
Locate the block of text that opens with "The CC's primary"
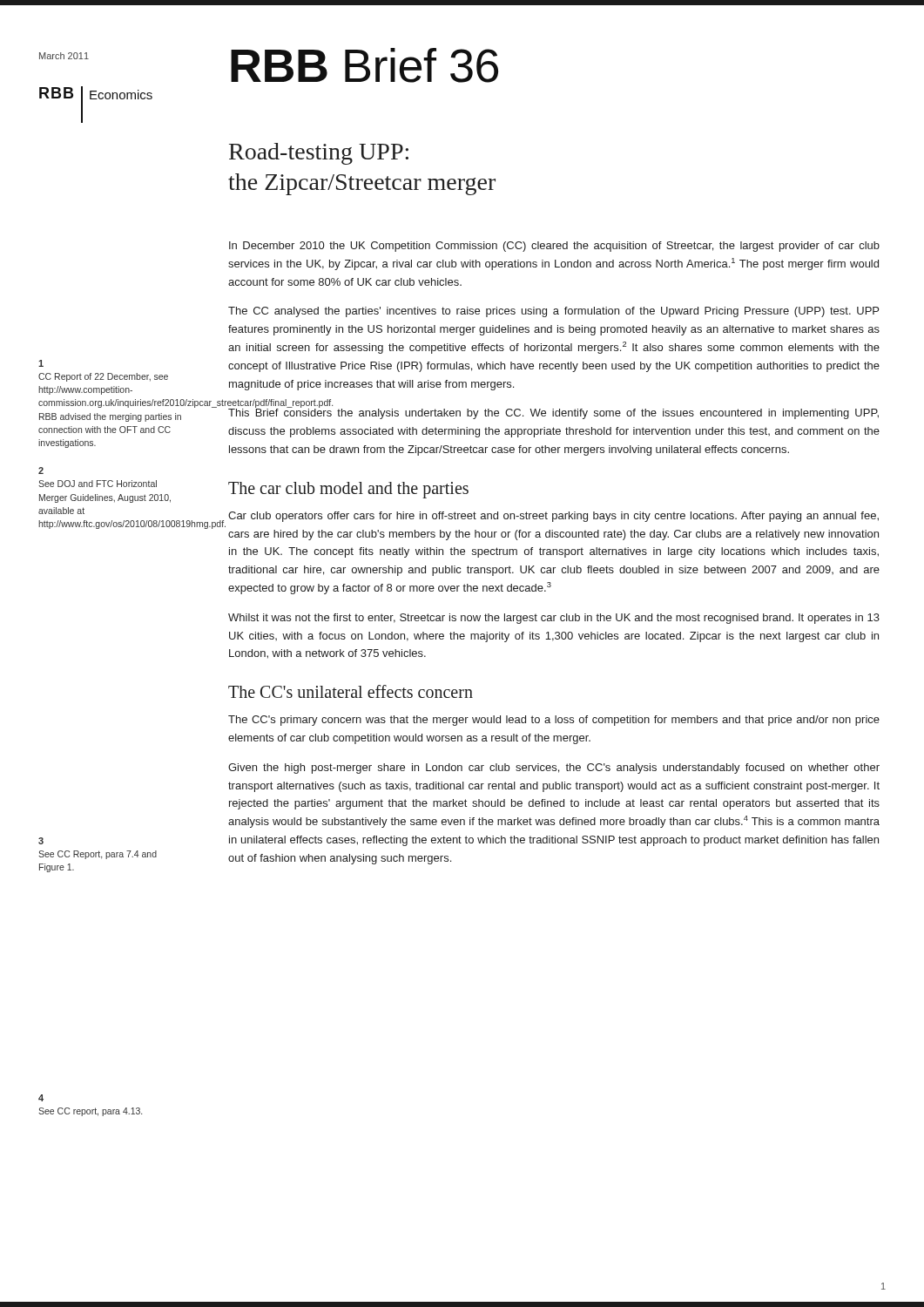(x=554, y=728)
